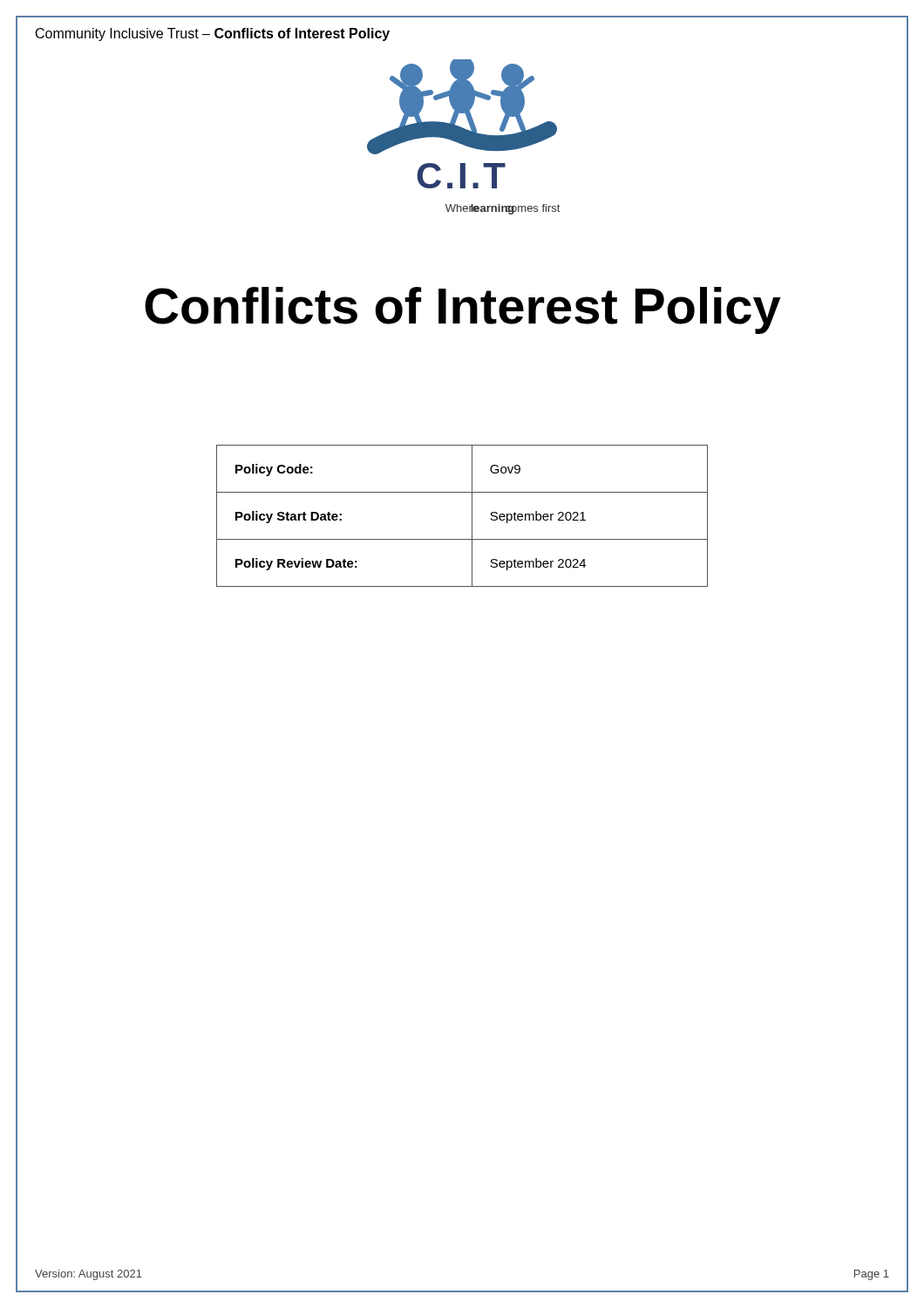The height and width of the screenshot is (1308, 924).
Task: Click on the logo
Action: 462,143
